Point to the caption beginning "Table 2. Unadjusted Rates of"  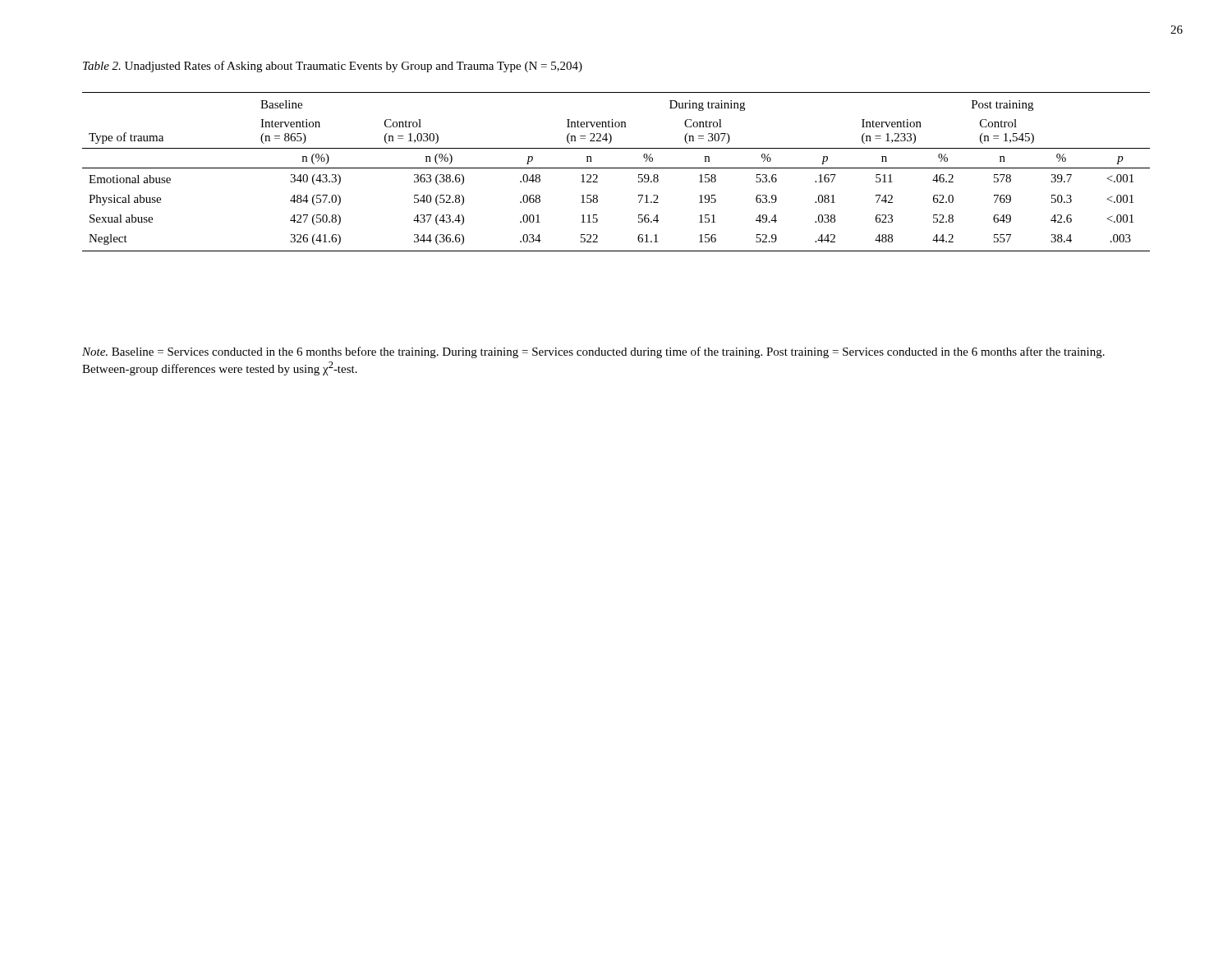[332, 66]
